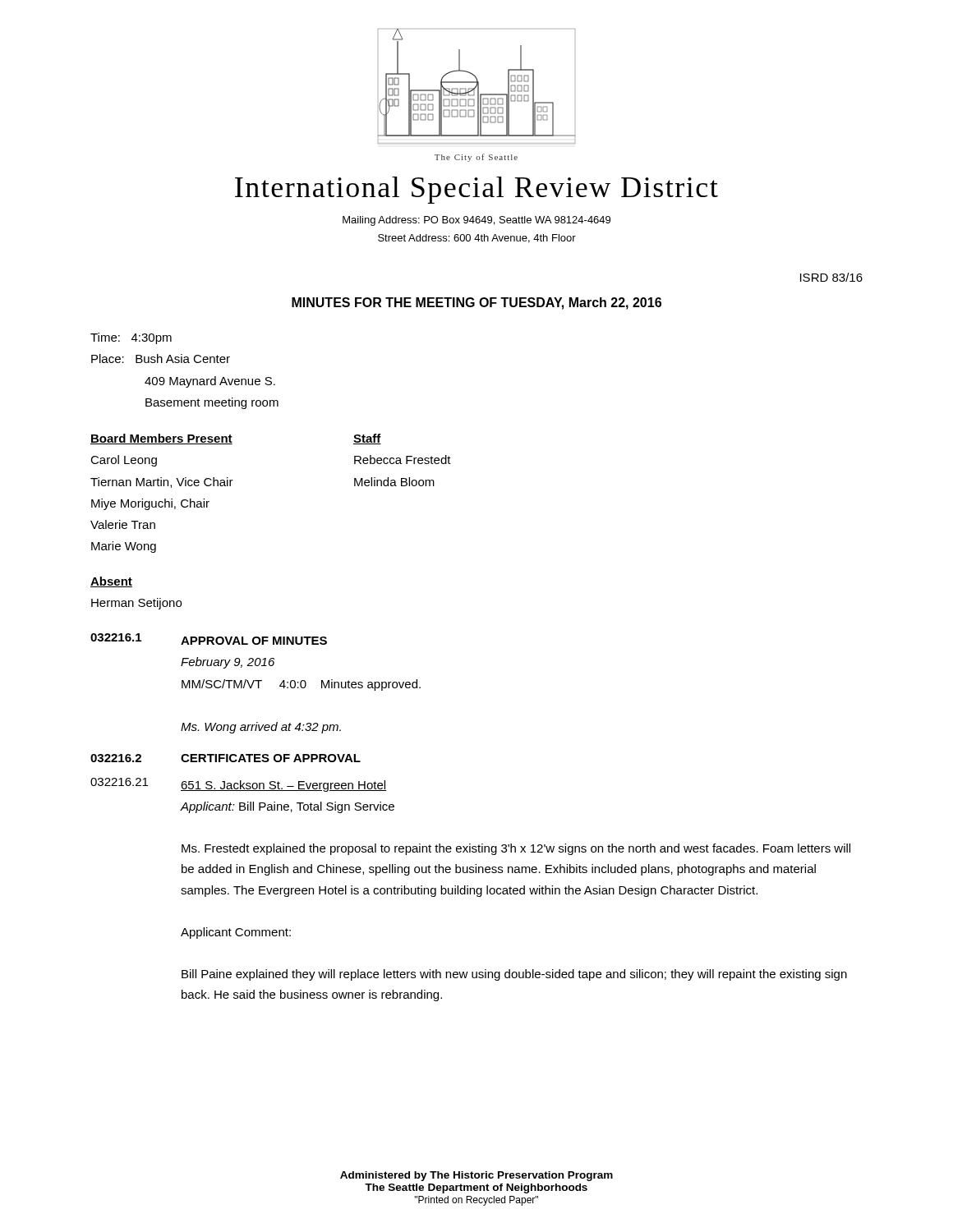
Task: Find the text block that reads "Time: 4:30pm Place: Bush Asia Center"
Action: 185,372
